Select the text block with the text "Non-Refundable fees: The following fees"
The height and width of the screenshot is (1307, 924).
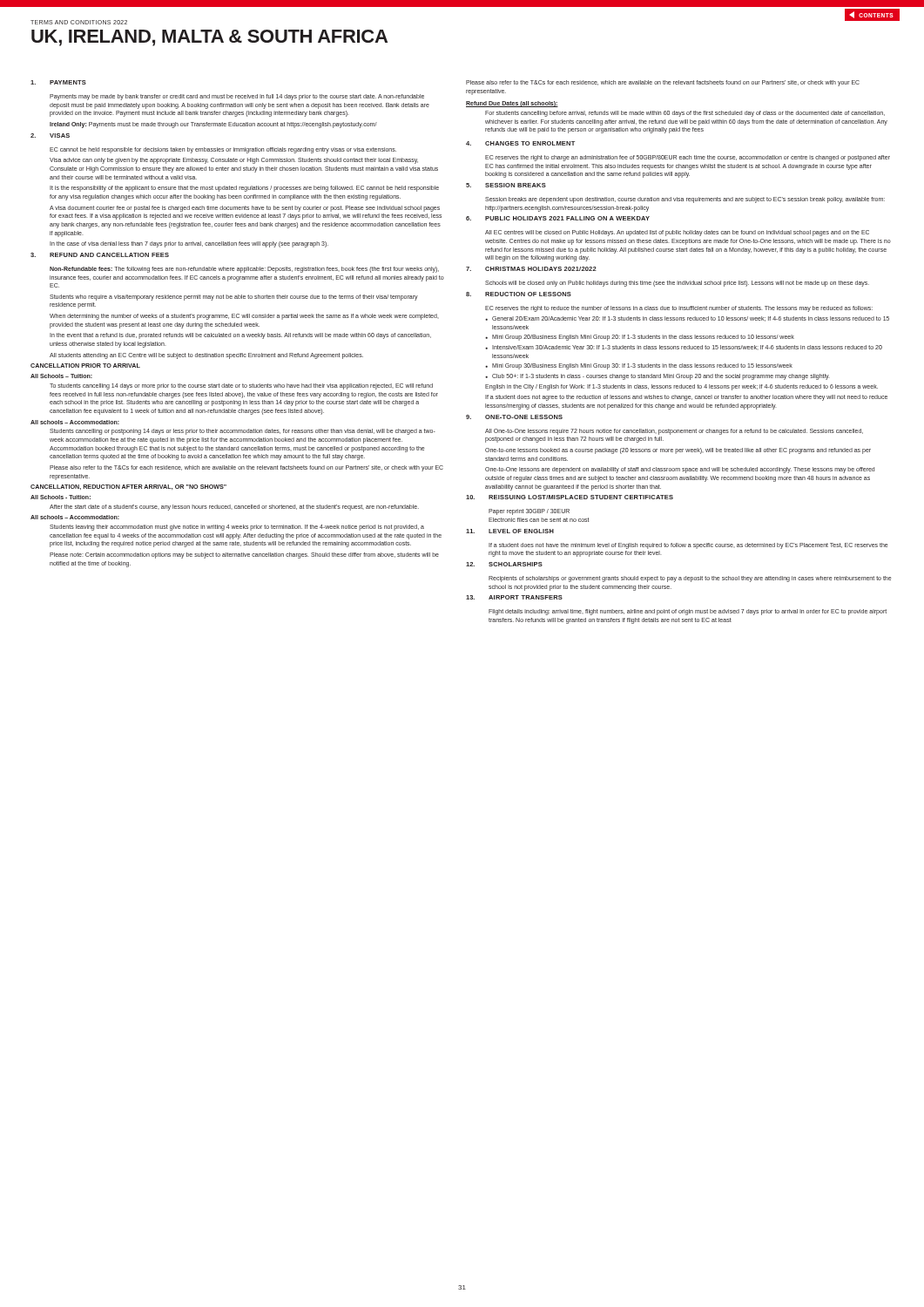tap(247, 312)
